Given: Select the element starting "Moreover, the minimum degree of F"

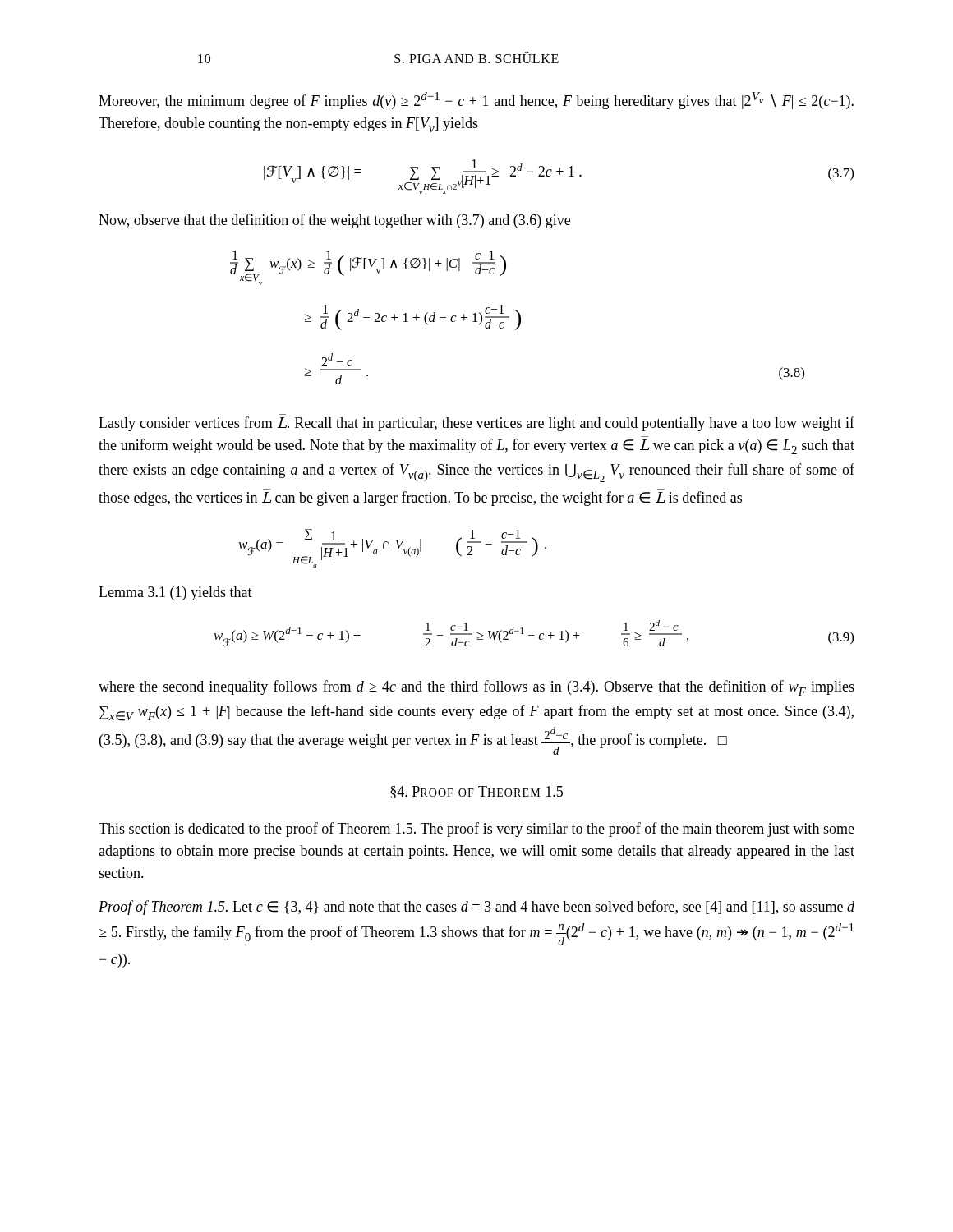Looking at the screenshot, I should coord(476,112).
